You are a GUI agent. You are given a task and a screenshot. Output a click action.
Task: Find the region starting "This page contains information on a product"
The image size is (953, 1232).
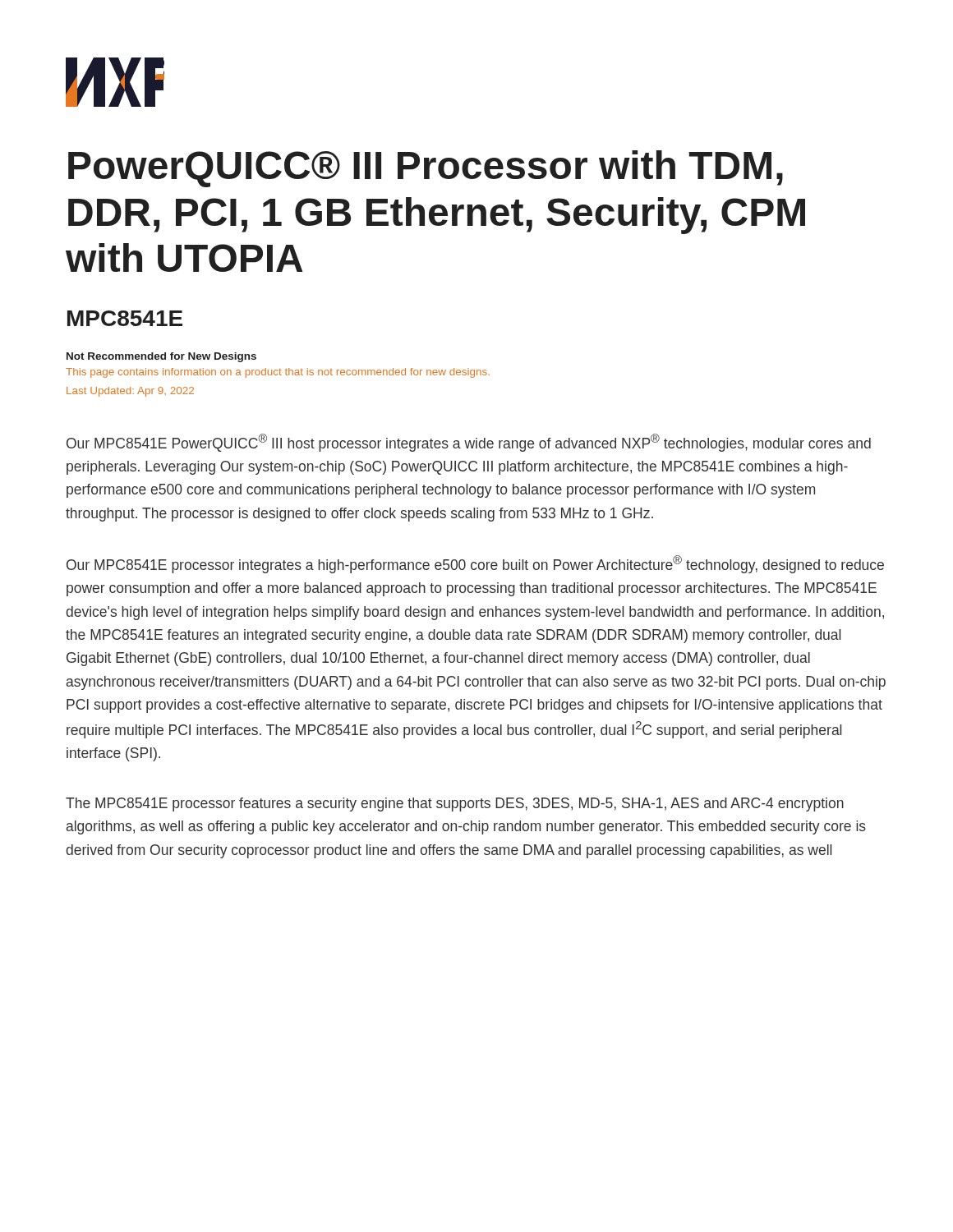click(x=476, y=372)
